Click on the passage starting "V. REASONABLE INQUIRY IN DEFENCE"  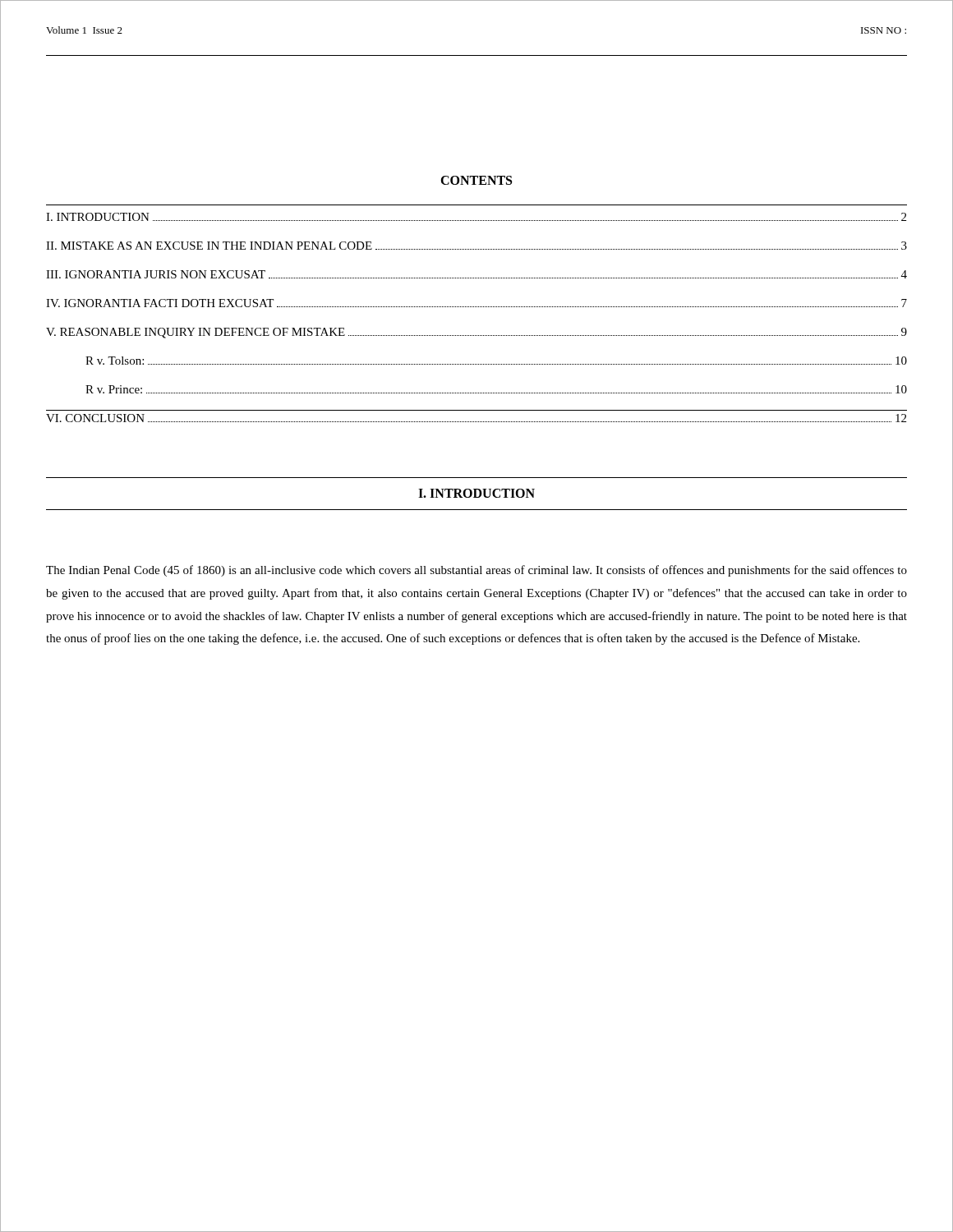pos(476,332)
